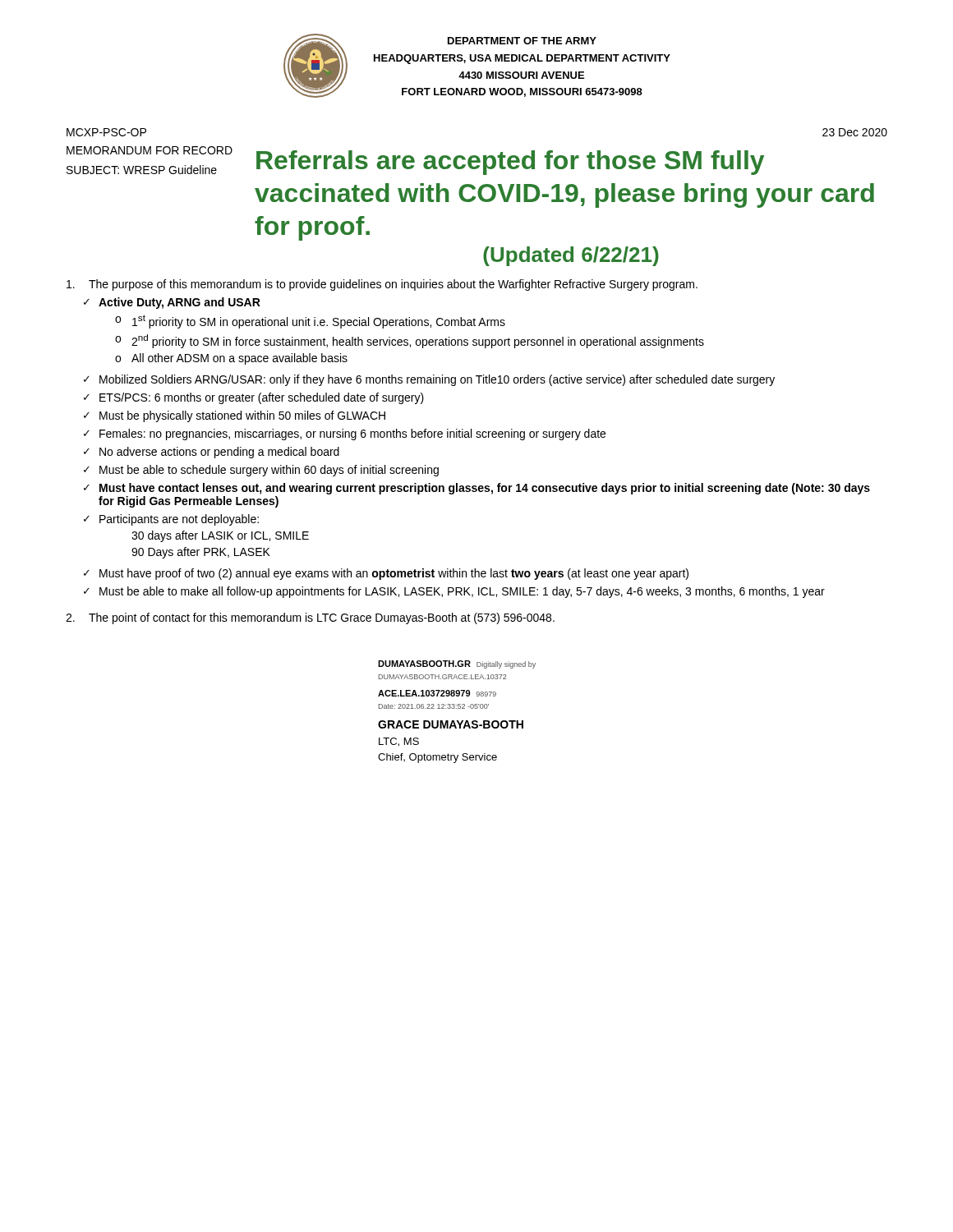
Task: Click on the passage starting "1st priority to SM in operational unit"
Action: pyautogui.click(x=318, y=320)
